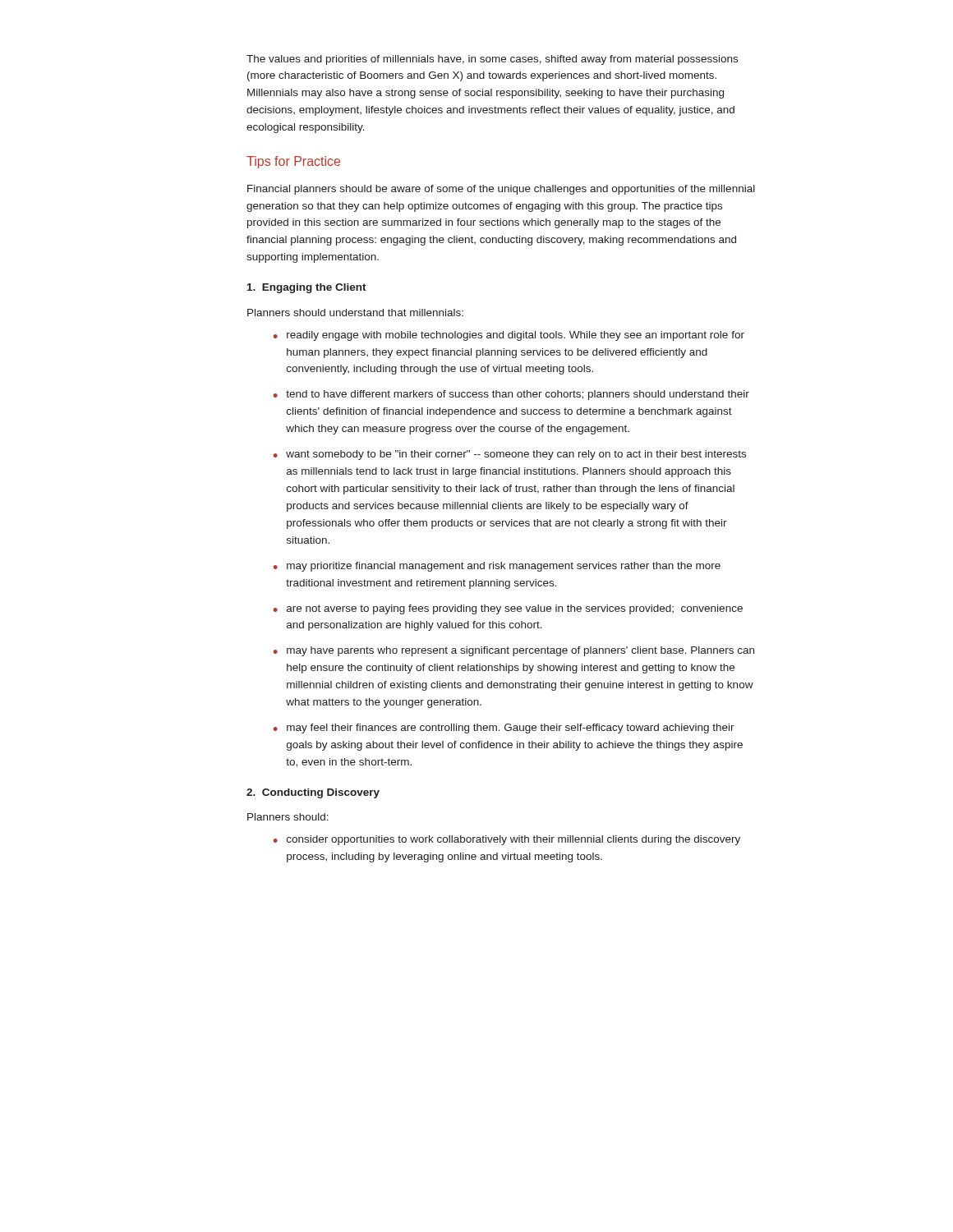Locate the text starting "• are not averse"

click(x=514, y=617)
